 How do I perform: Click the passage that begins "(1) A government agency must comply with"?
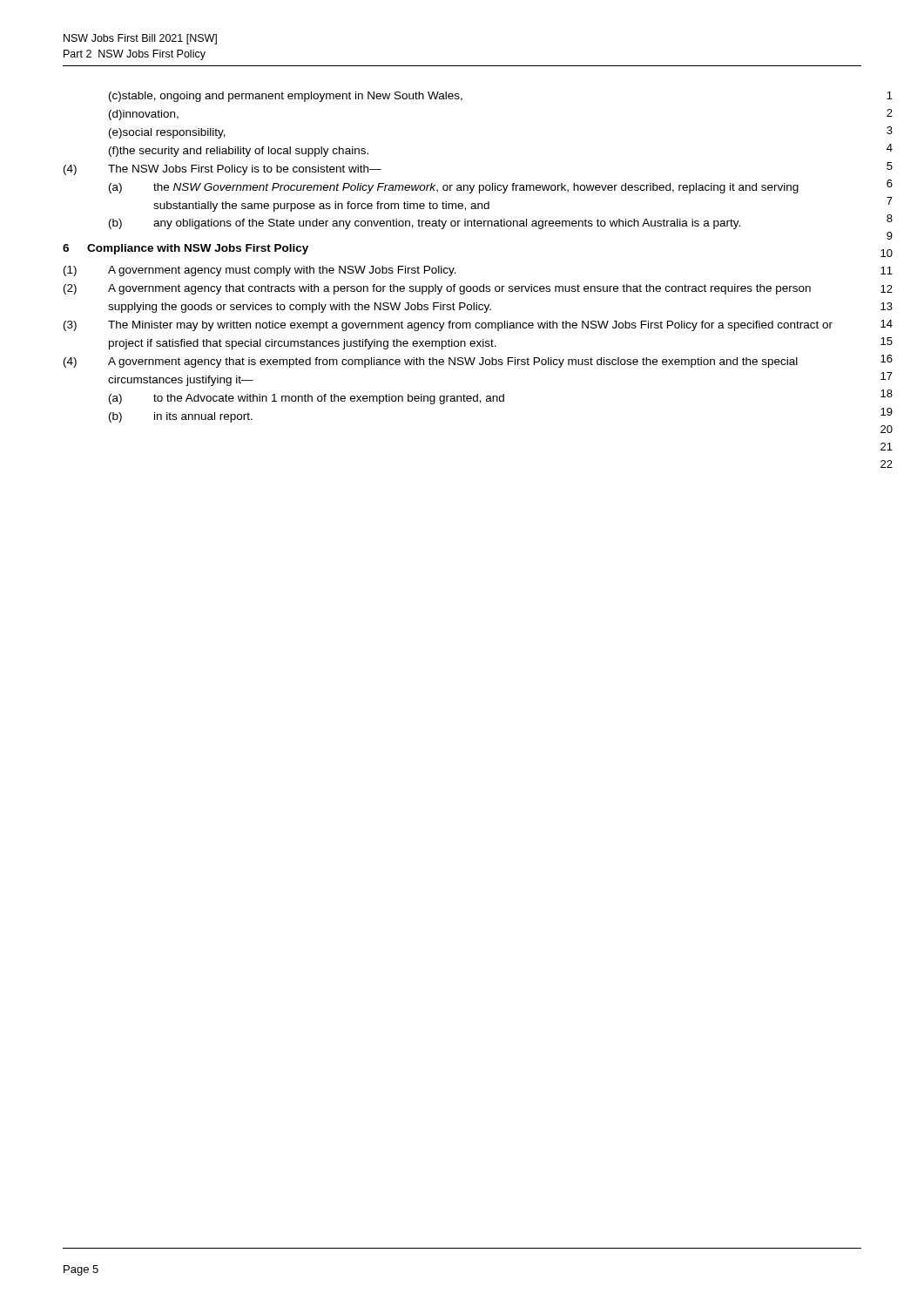click(454, 271)
